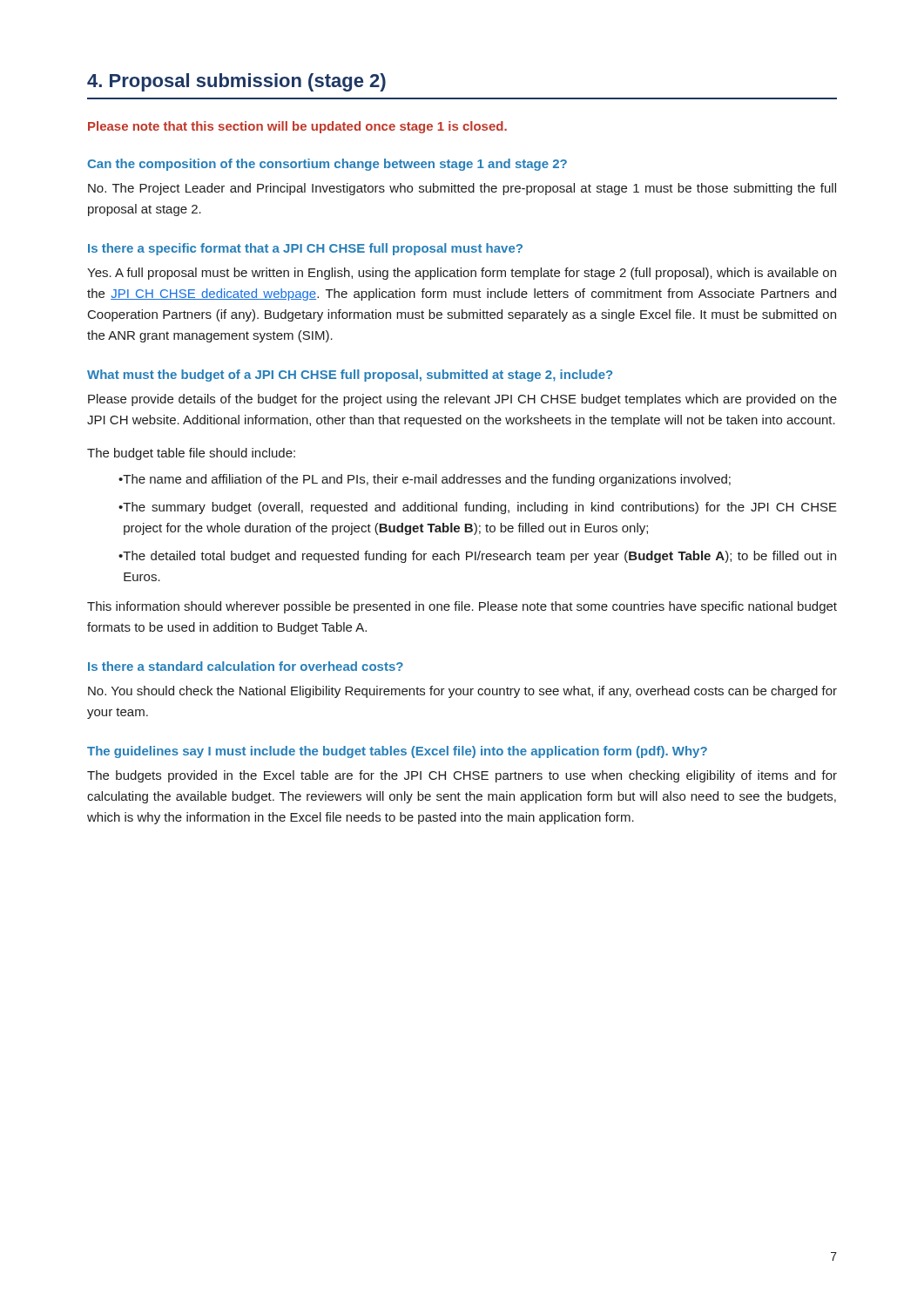This screenshot has width=924, height=1307.
Task: Locate the text starting "The budget table file"
Action: [192, 453]
